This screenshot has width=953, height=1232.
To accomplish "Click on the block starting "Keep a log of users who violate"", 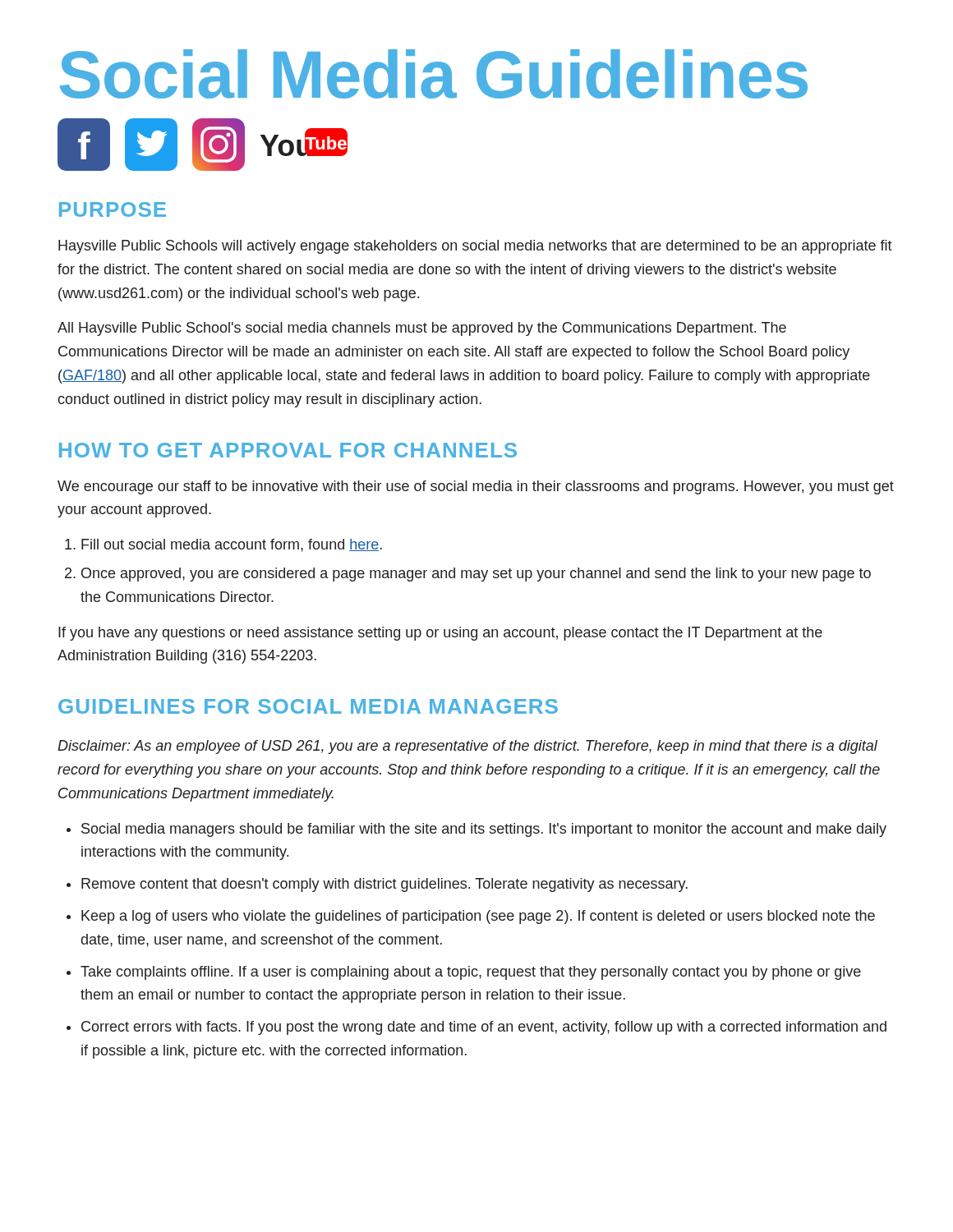I will (x=488, y=928).
